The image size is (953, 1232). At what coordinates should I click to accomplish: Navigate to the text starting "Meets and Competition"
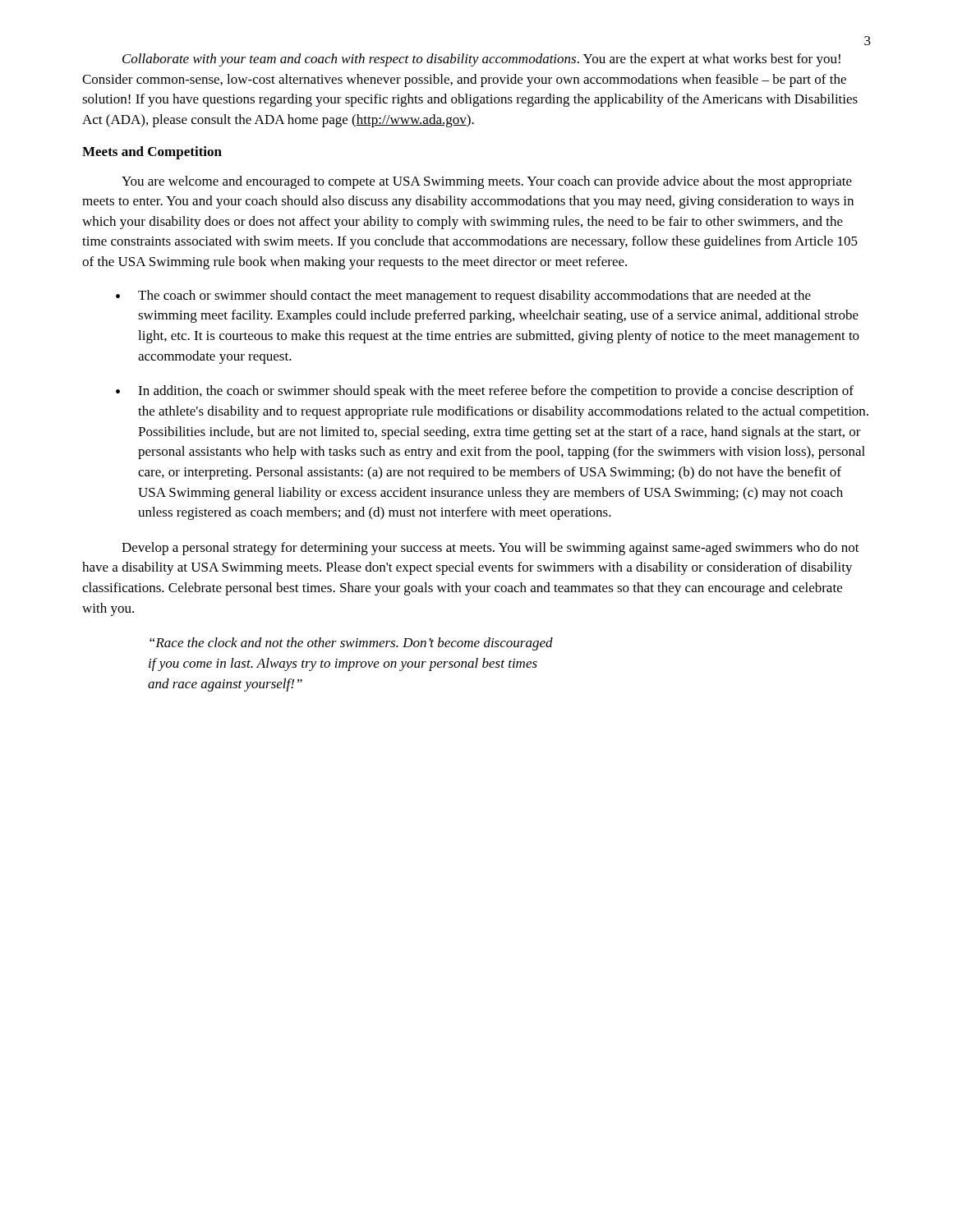pyautogui.click(x=152, y=151)
